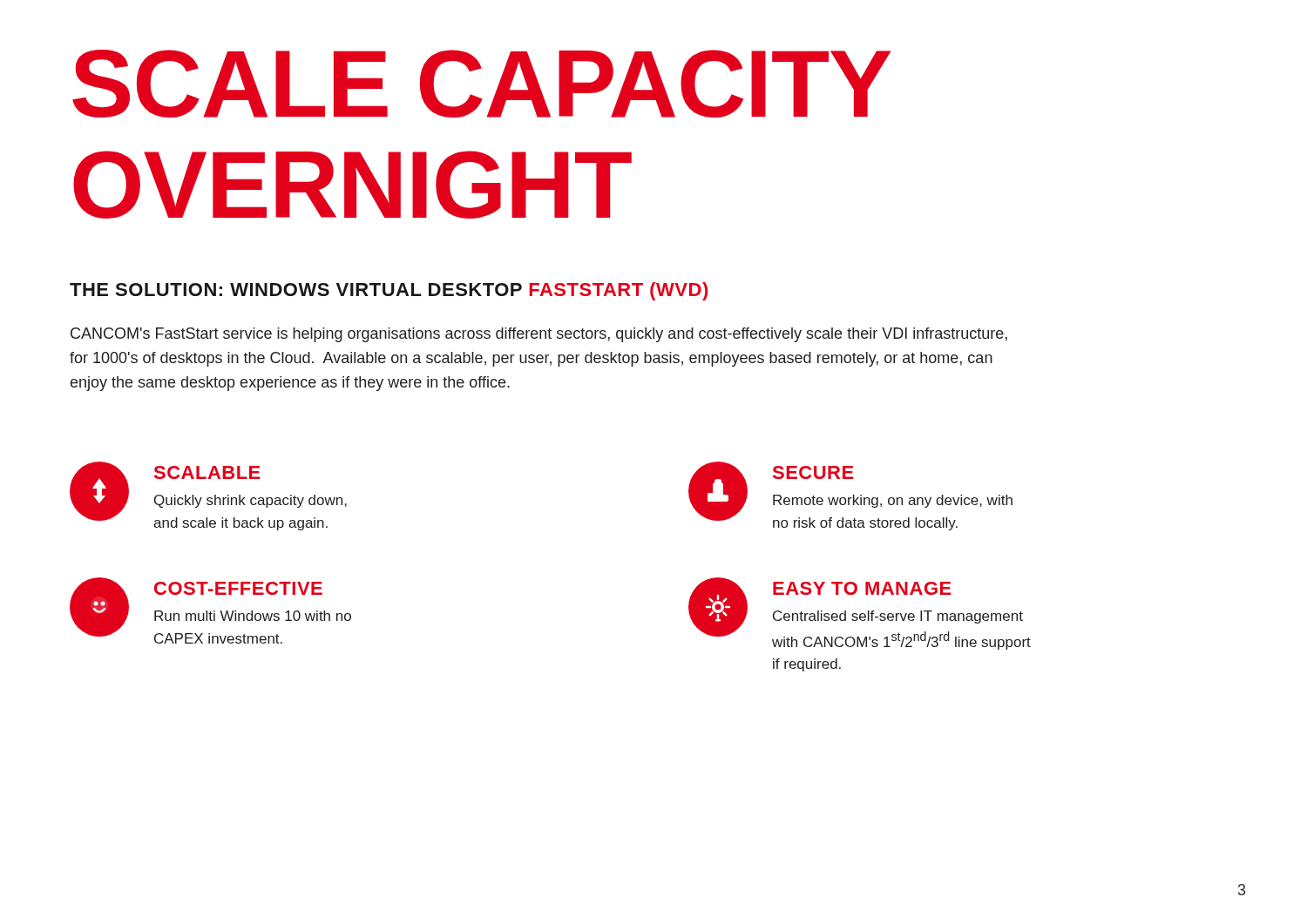
Task: Find the text block that says "Remote working, on"
Action: coord(893,511)
